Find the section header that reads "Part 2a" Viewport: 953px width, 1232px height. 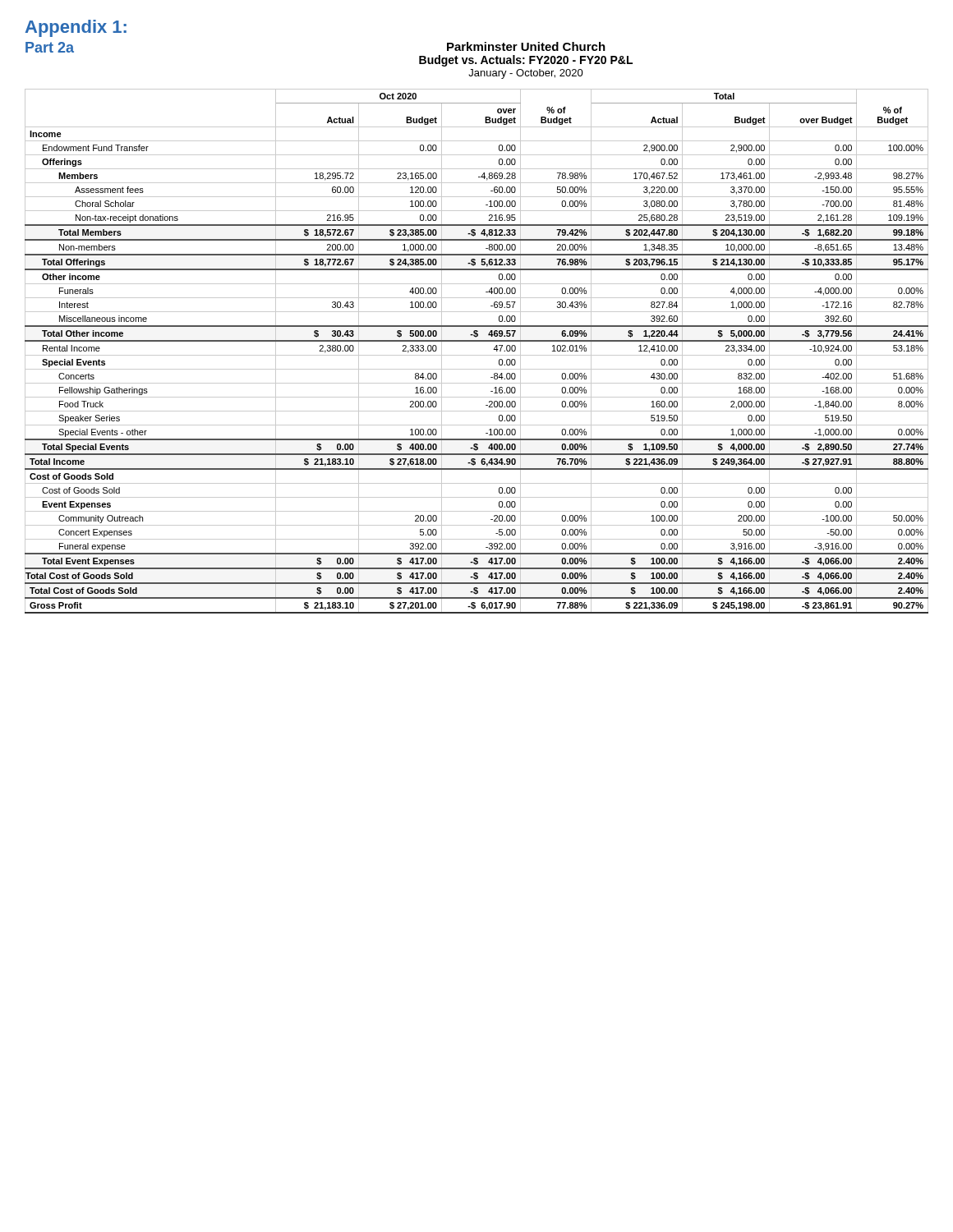[49, 48]
